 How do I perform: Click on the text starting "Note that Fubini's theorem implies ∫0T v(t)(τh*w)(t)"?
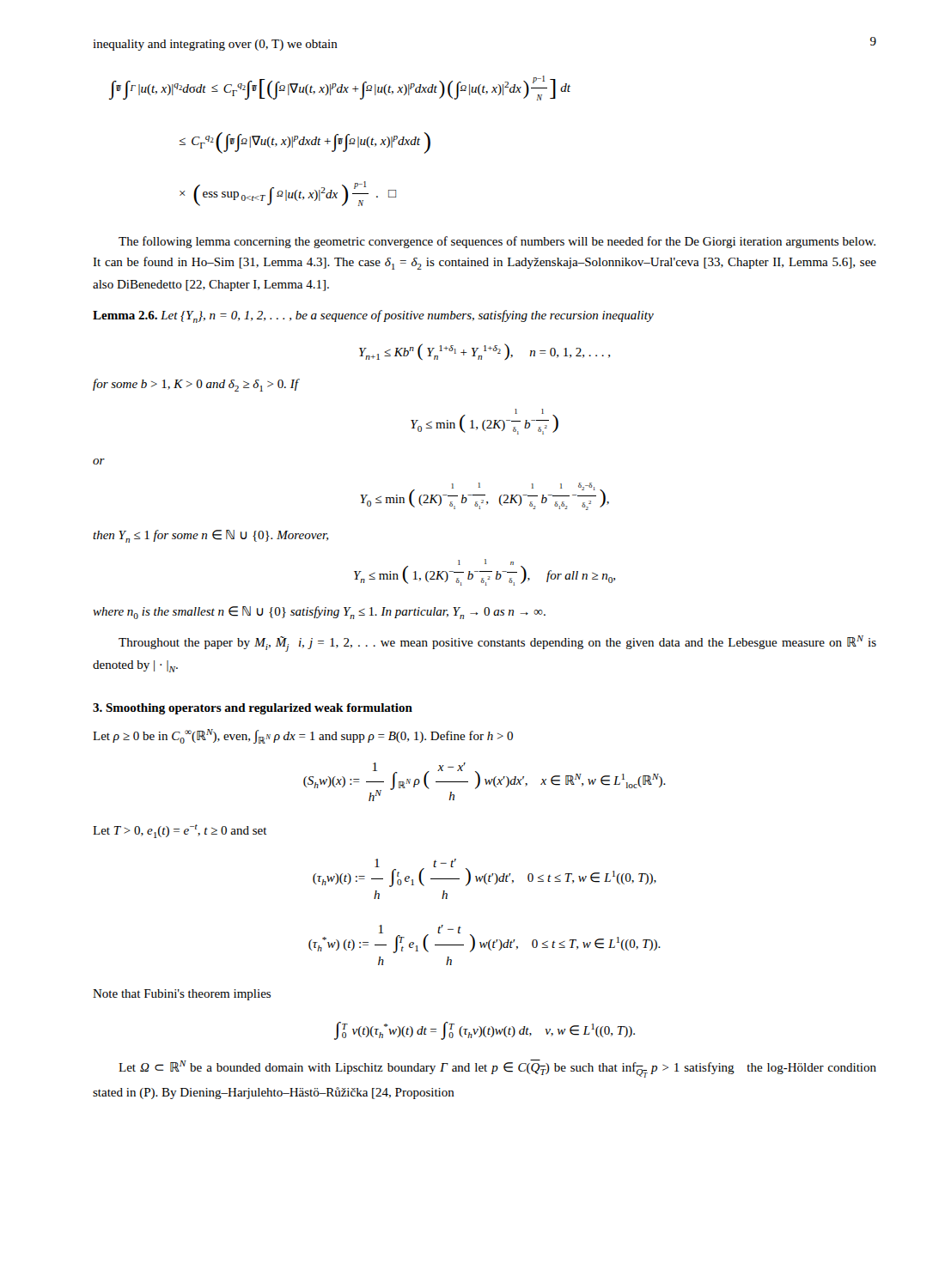click(x=485, y=1016)
